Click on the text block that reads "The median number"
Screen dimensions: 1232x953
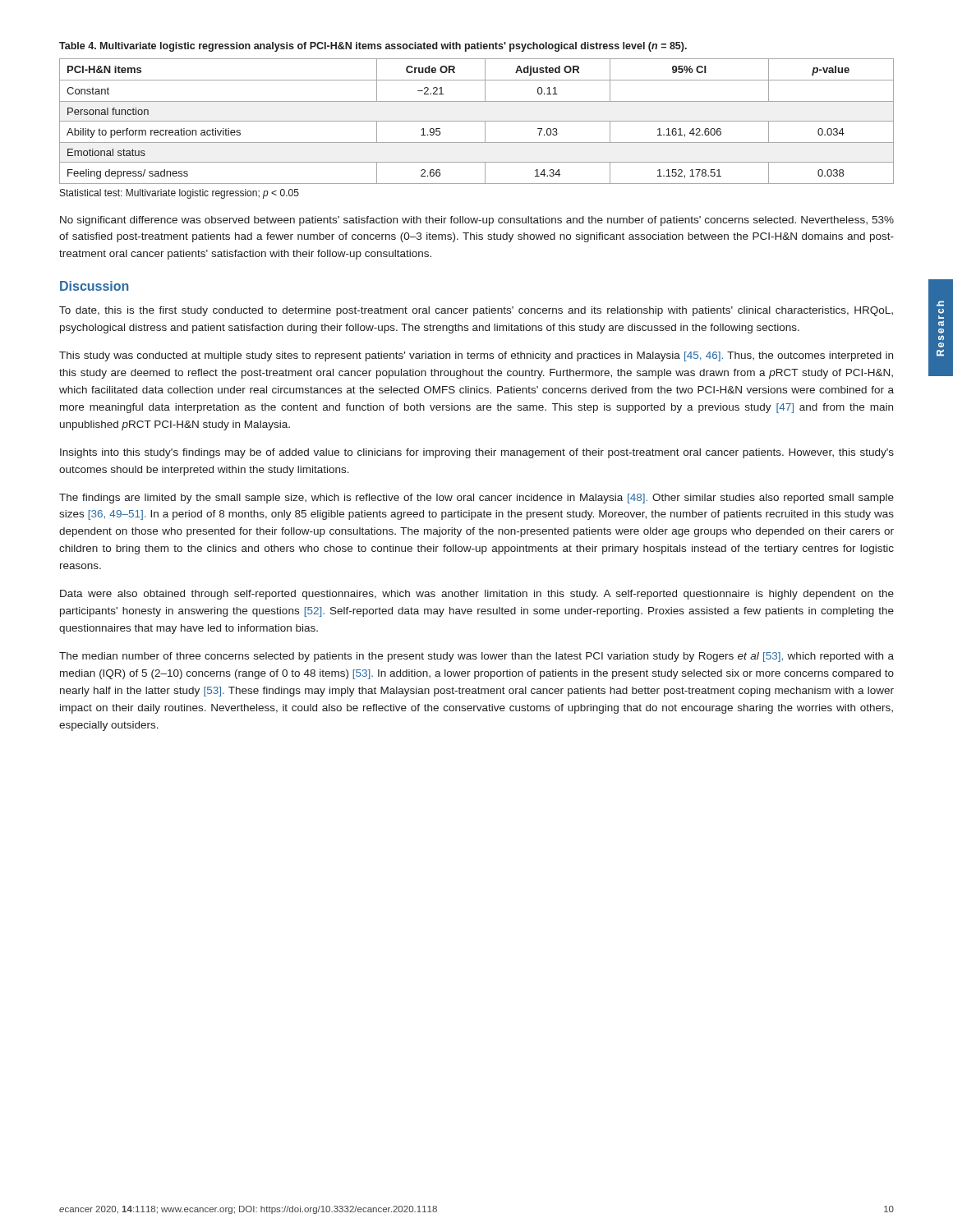[x=476, y=690]
